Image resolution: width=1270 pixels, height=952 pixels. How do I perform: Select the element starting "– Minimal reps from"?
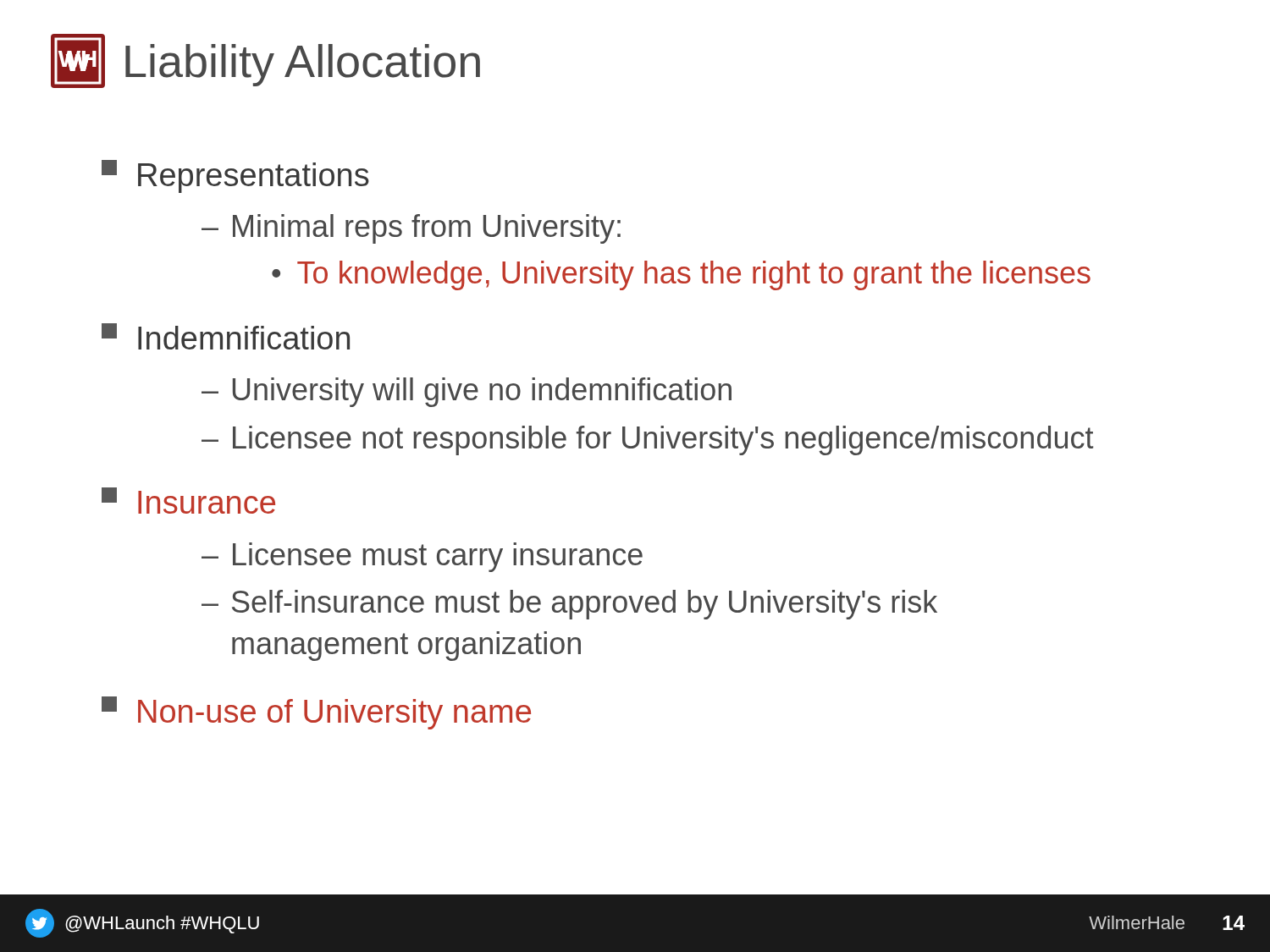click(x=412, y=227)
